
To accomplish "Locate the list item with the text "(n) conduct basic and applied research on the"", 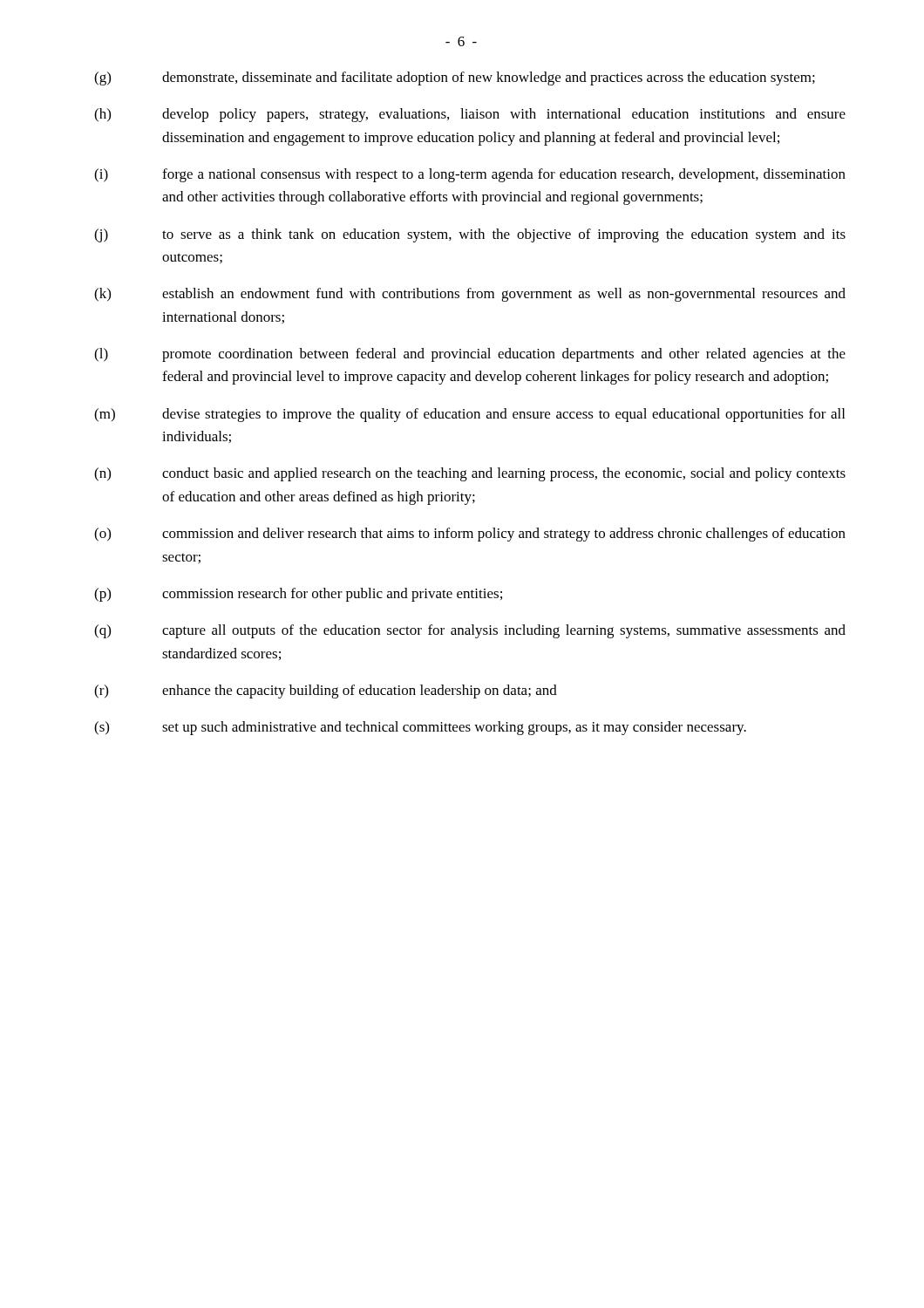I will 470,486.
